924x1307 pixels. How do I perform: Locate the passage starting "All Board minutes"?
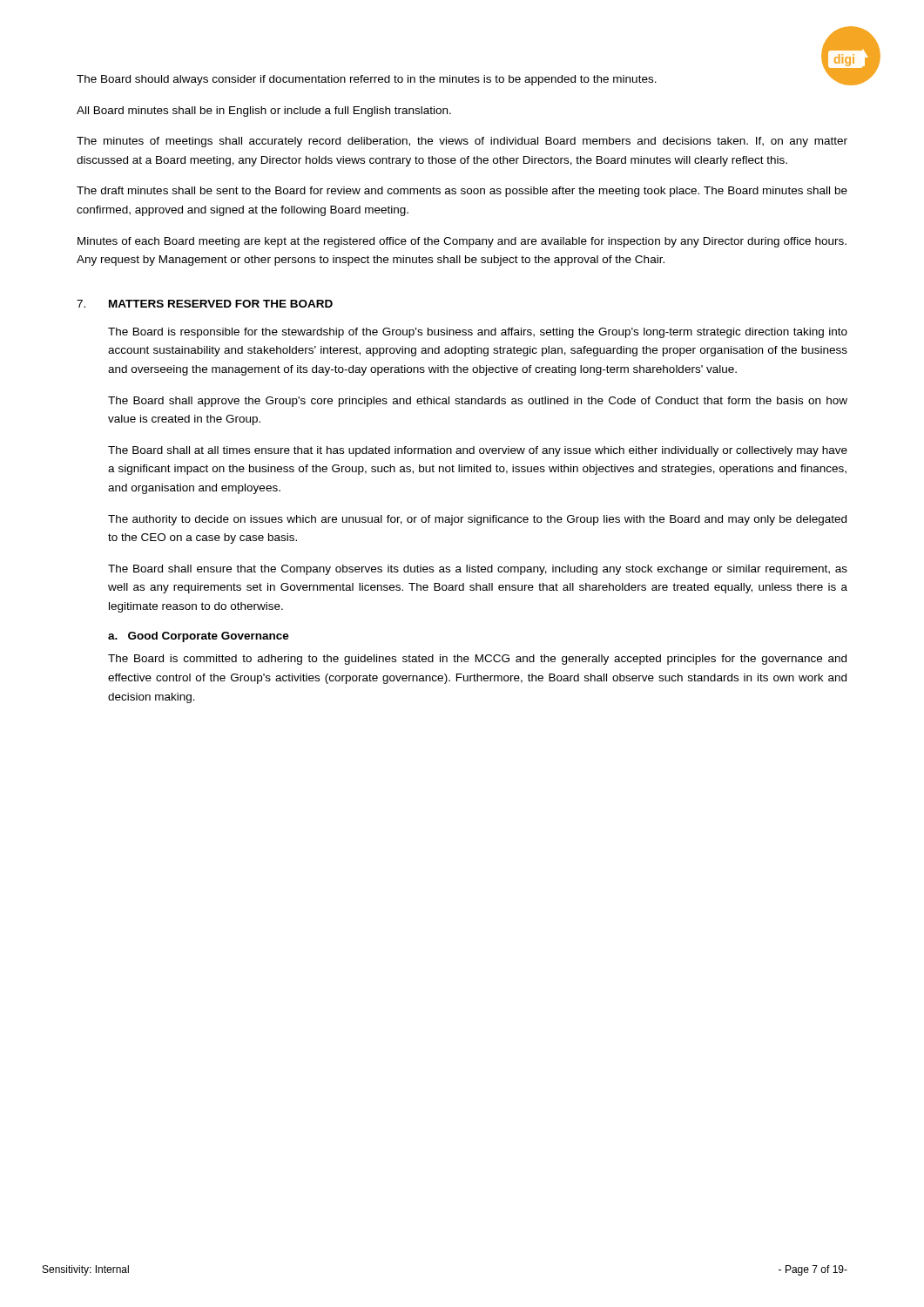coord(264,110)
